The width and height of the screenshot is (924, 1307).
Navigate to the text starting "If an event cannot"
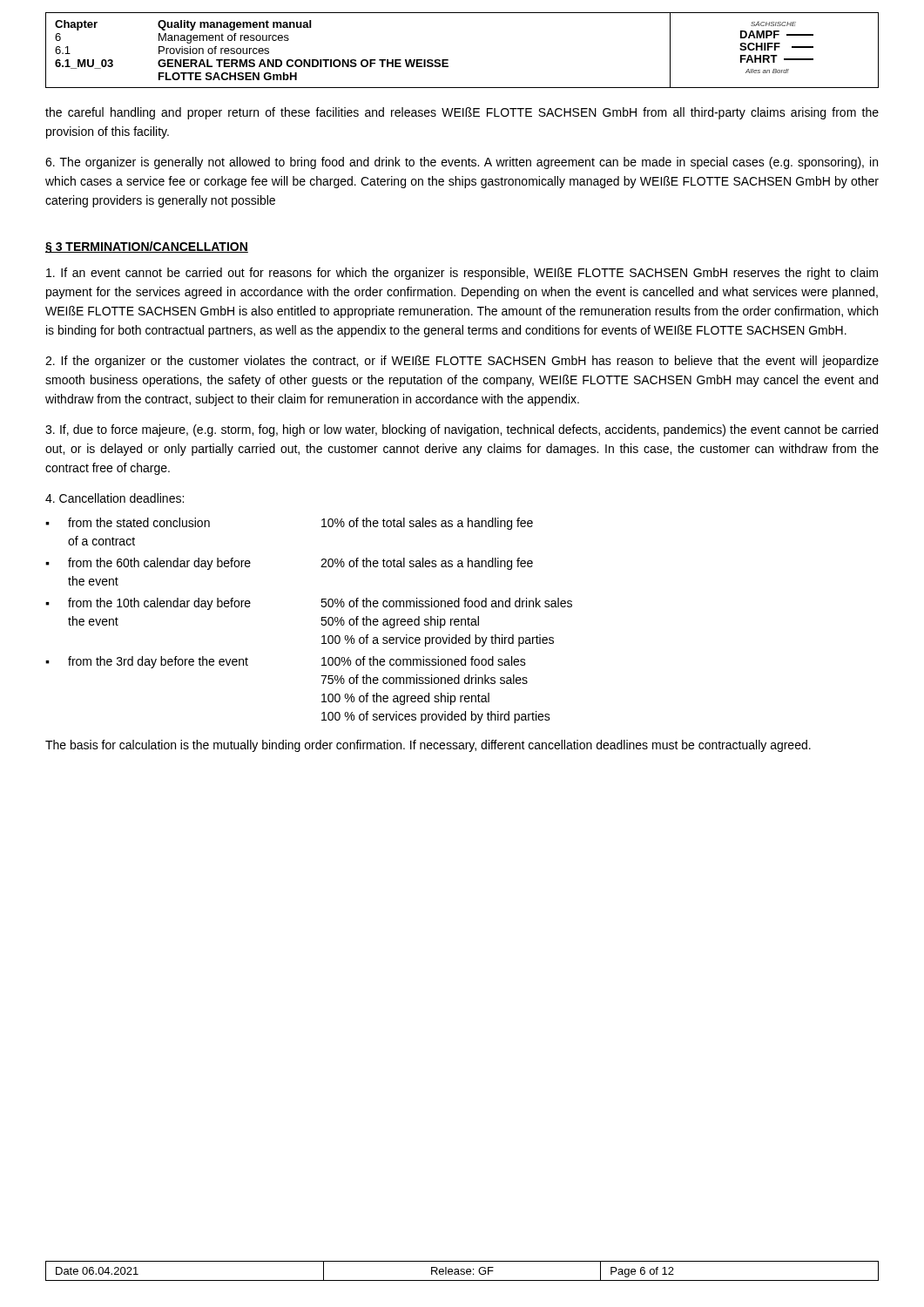pos(462,301)
